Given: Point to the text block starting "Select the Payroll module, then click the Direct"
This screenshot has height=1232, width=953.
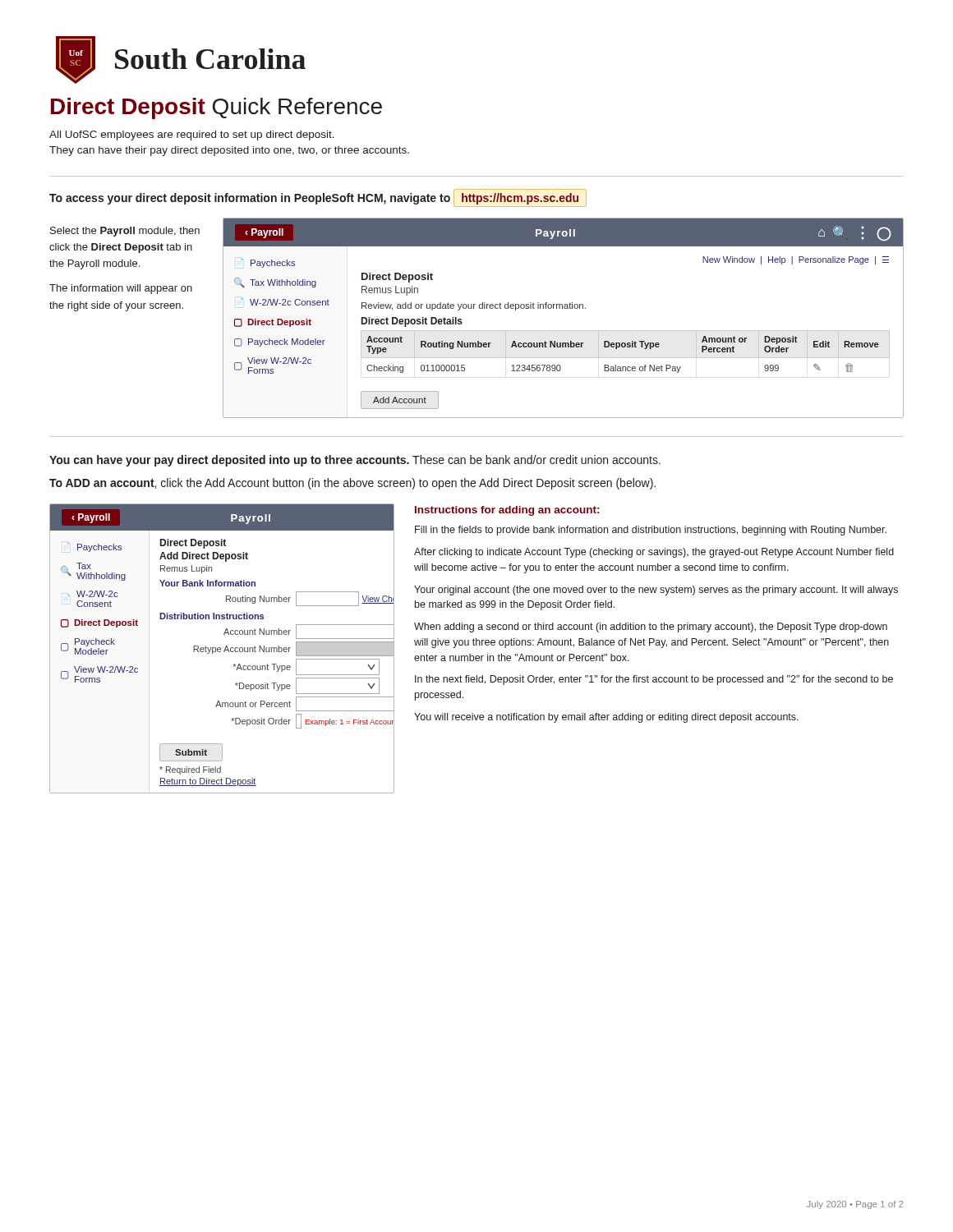Looking at the screenshot, I should [x=129, y=268].
